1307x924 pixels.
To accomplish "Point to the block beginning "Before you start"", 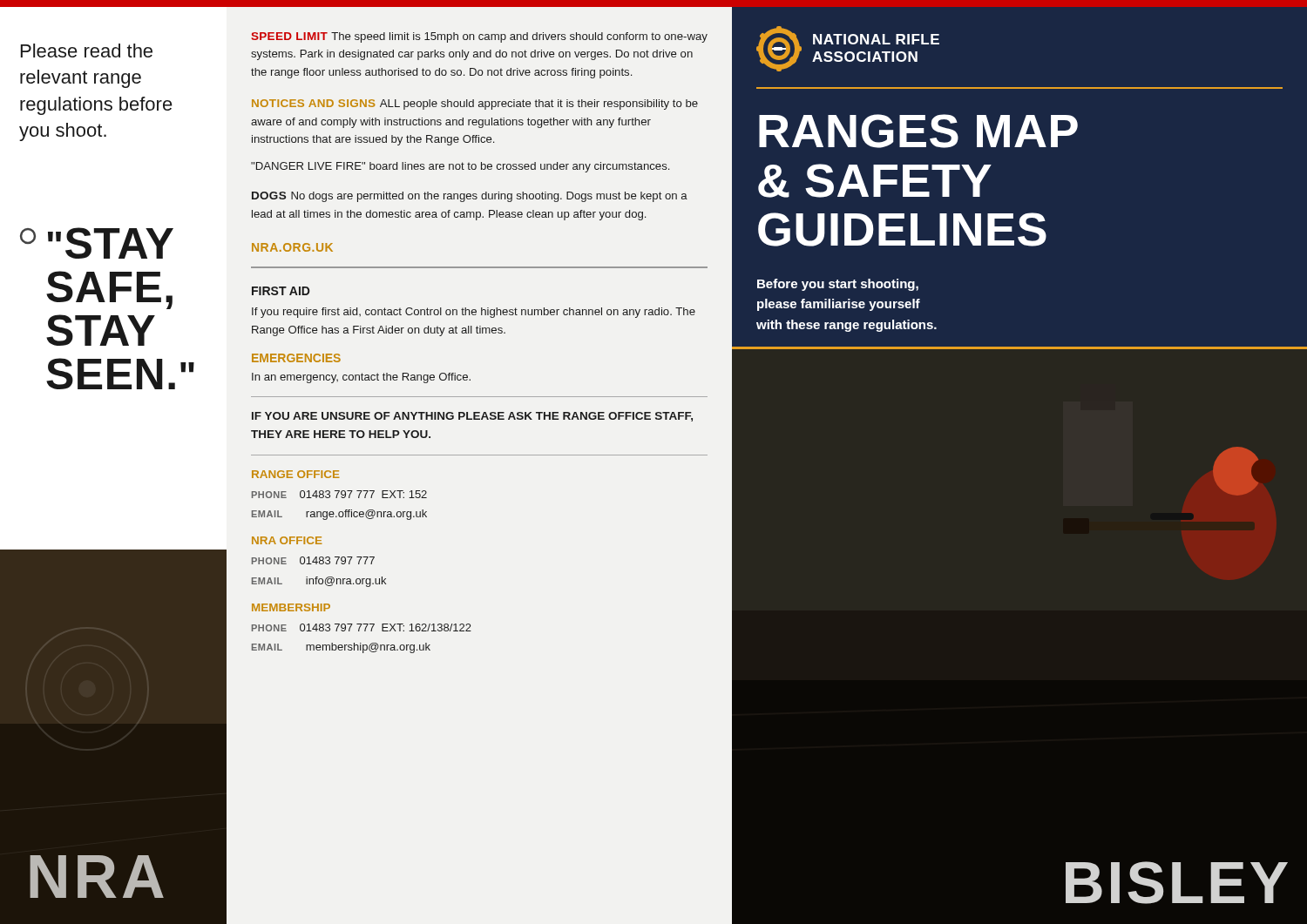I will tap(847, 304).
